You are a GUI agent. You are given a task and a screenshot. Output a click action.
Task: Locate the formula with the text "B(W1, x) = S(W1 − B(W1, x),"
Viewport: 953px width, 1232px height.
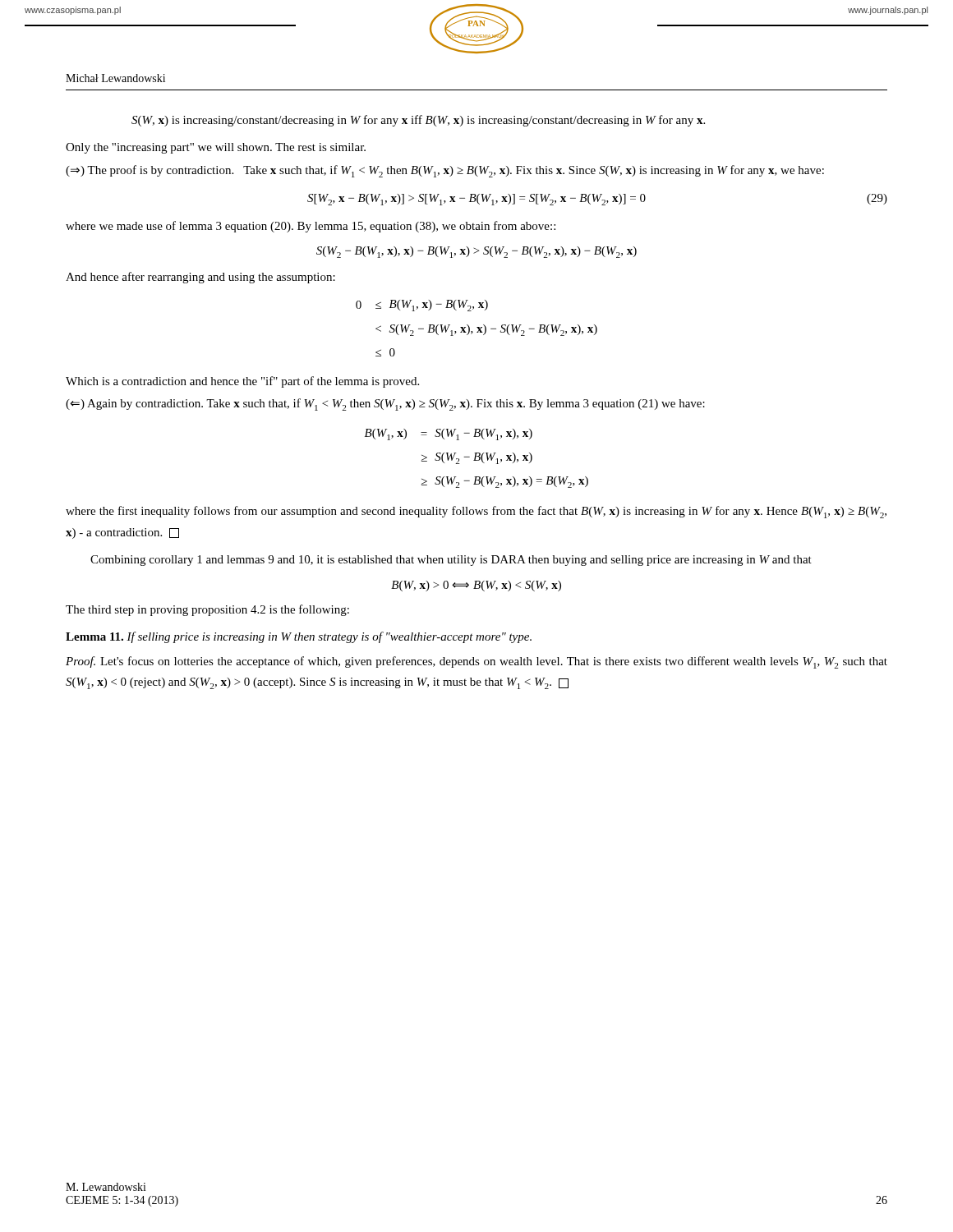coord(476,458)
